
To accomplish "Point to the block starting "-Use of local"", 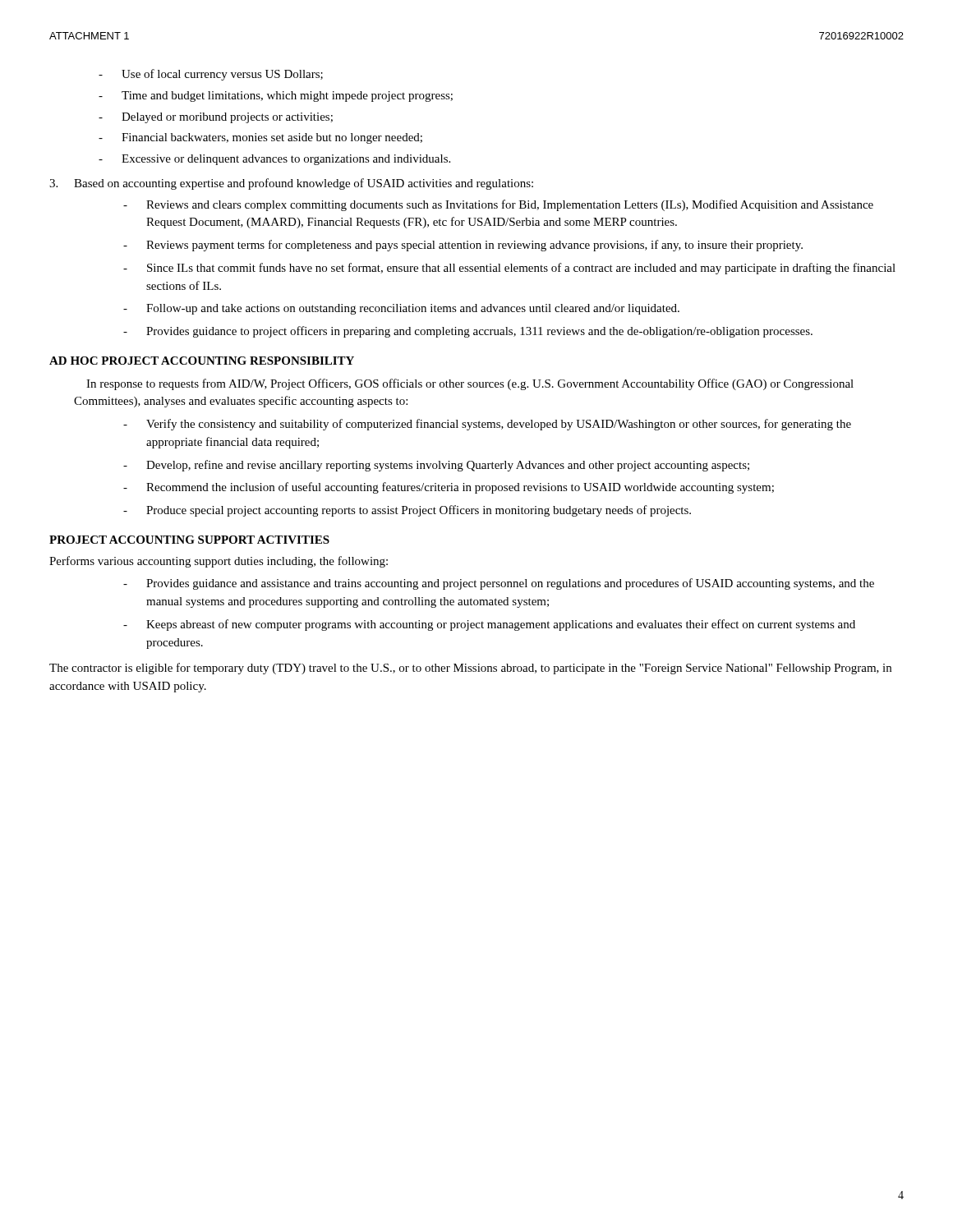I will click(211, 75).
